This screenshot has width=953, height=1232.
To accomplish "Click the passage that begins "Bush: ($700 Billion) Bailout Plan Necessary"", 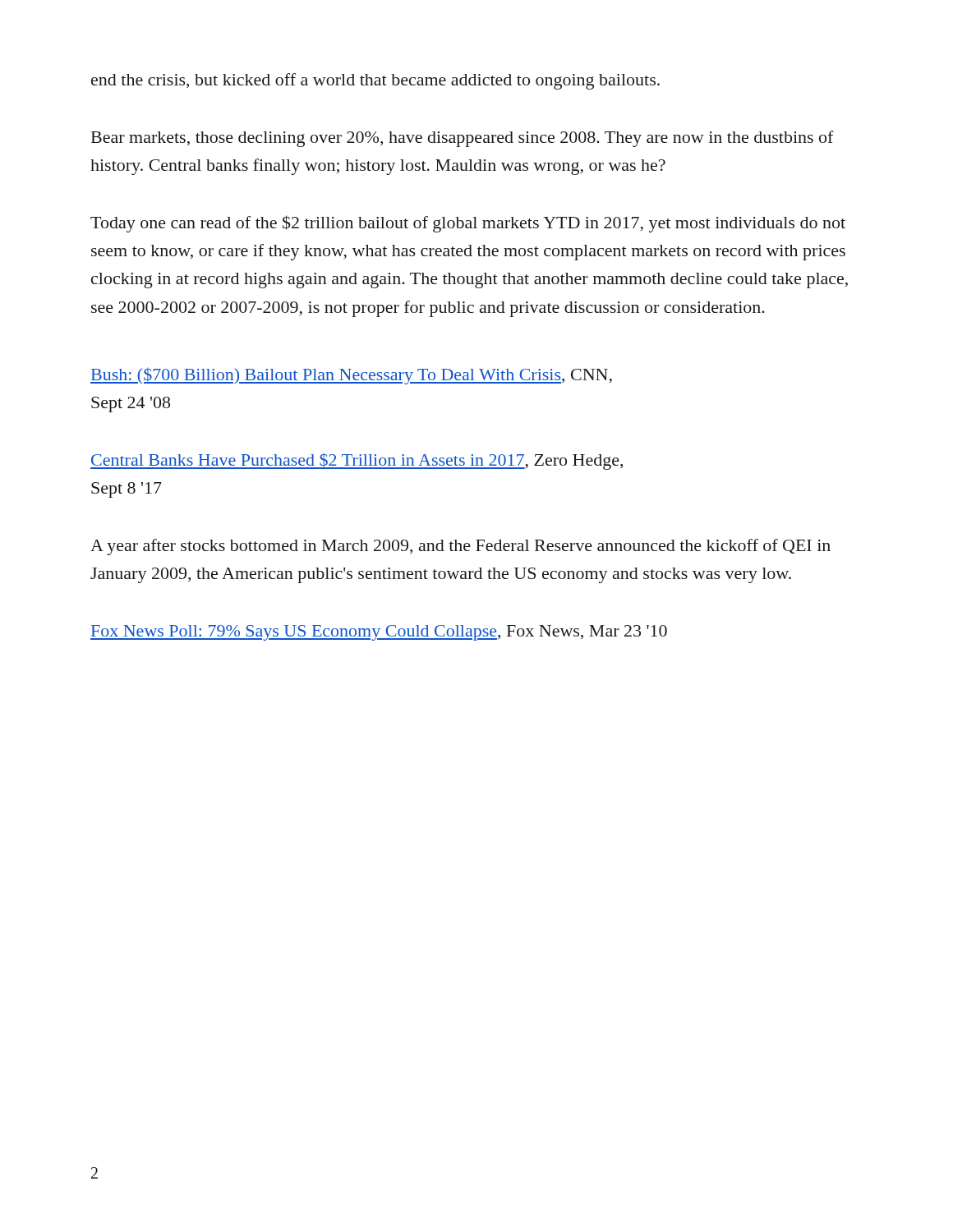I will (352, 388).
